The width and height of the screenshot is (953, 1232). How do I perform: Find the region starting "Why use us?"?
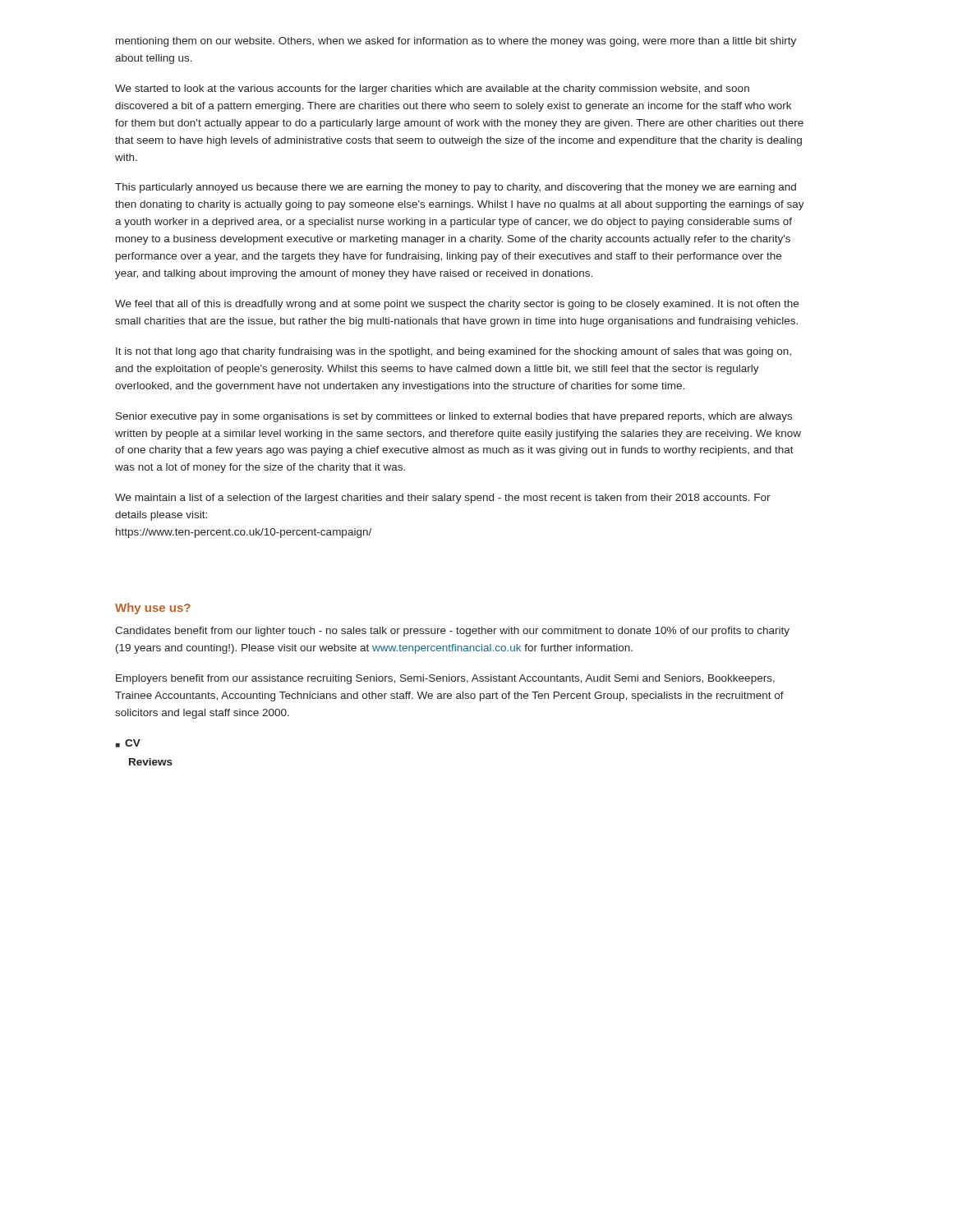click(153, 607)
